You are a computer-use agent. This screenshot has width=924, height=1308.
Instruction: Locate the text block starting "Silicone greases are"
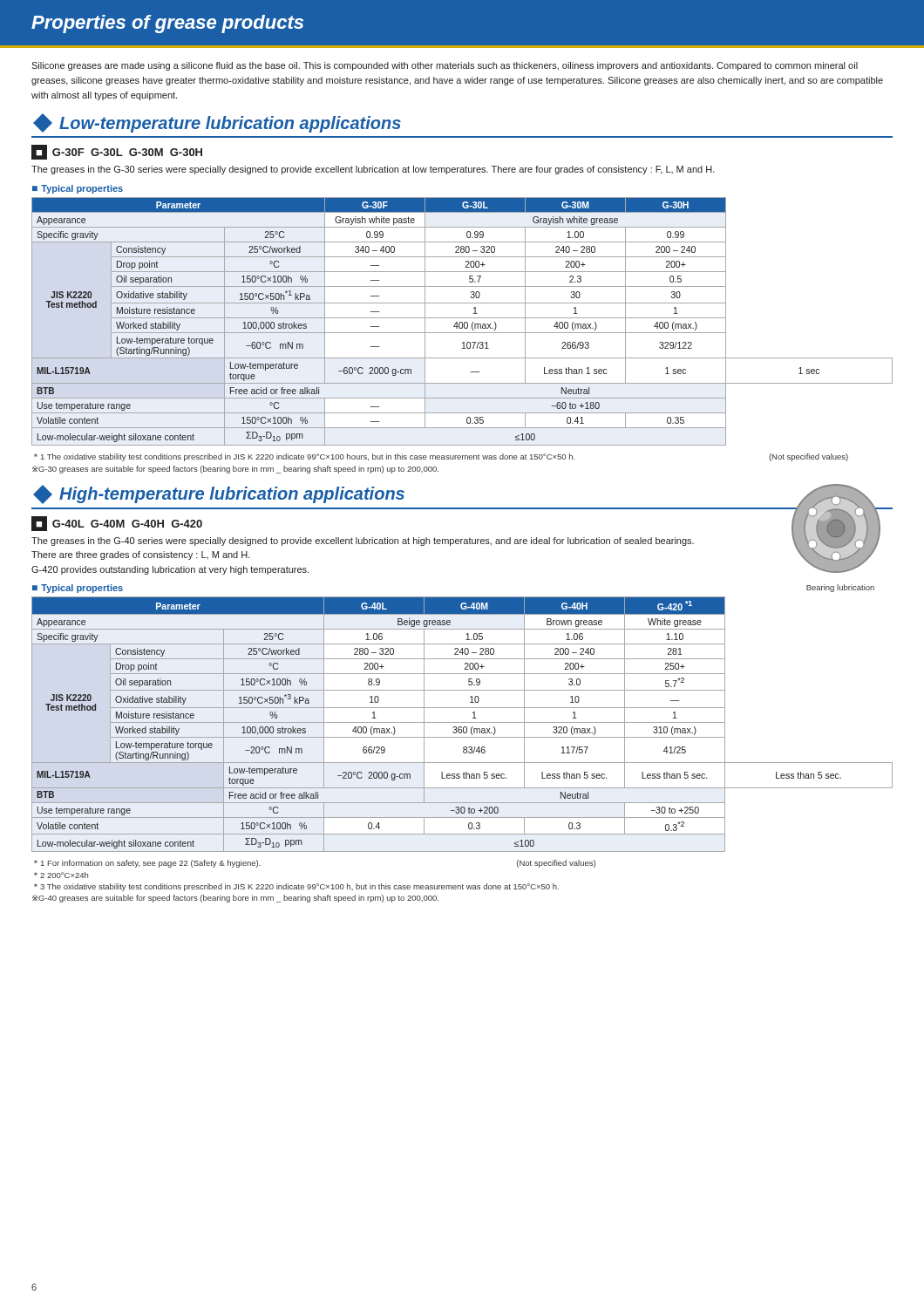pyautogui.click(x=457, y=80)
